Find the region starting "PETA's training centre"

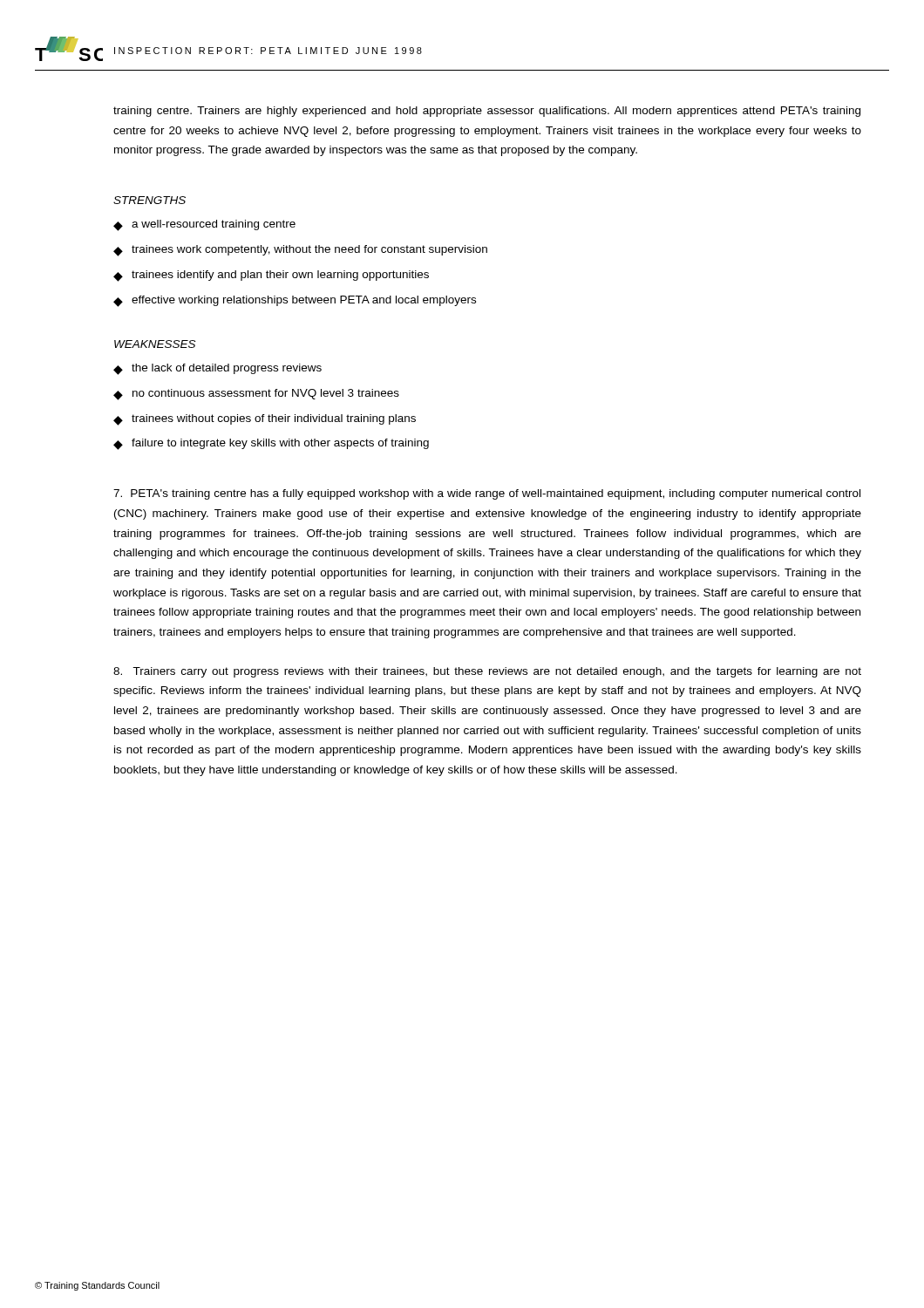click(x=487, y=563)
